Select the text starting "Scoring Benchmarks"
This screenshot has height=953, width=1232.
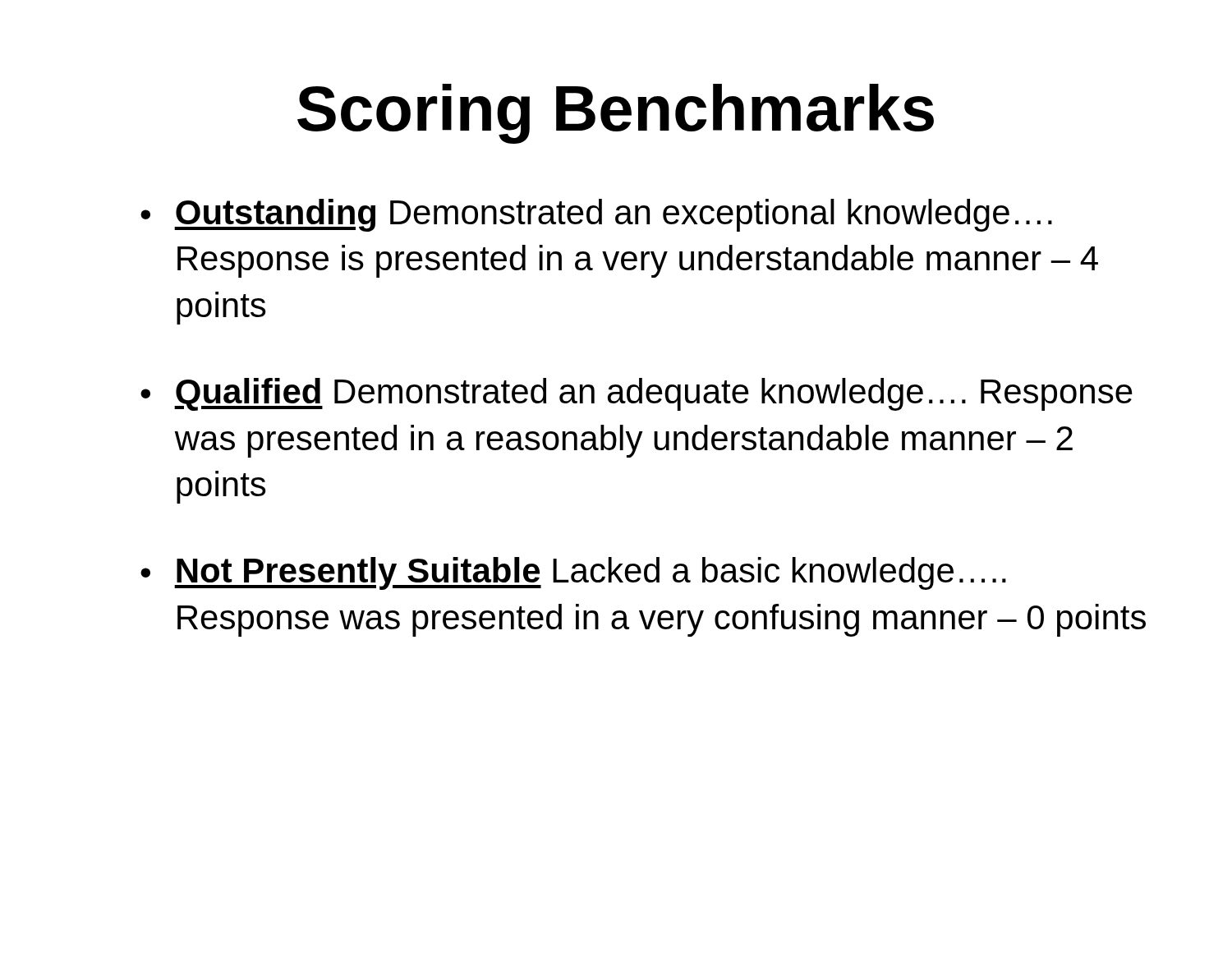coord(616,109)
